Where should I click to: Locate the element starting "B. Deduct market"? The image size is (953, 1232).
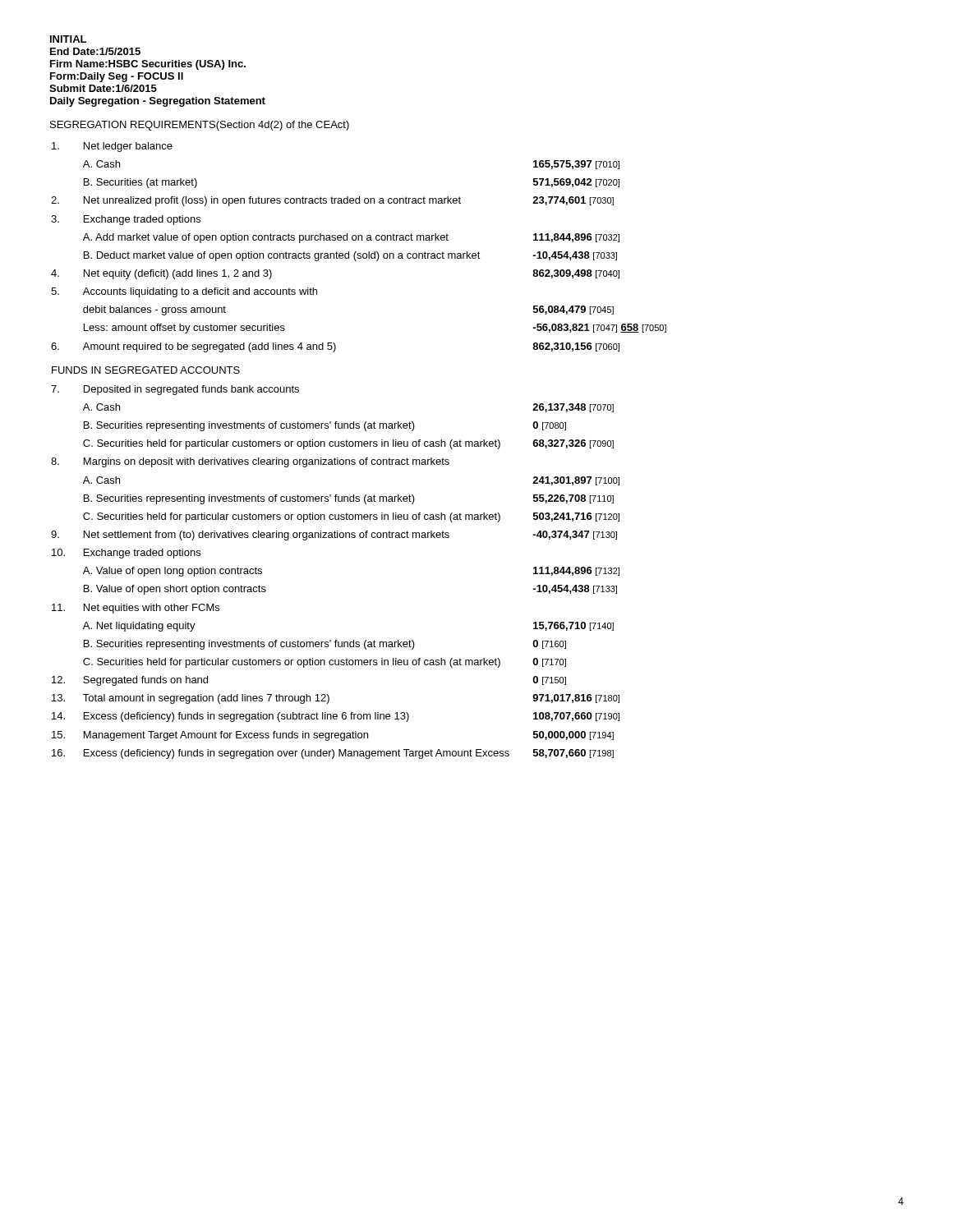[x=476, y=255]
